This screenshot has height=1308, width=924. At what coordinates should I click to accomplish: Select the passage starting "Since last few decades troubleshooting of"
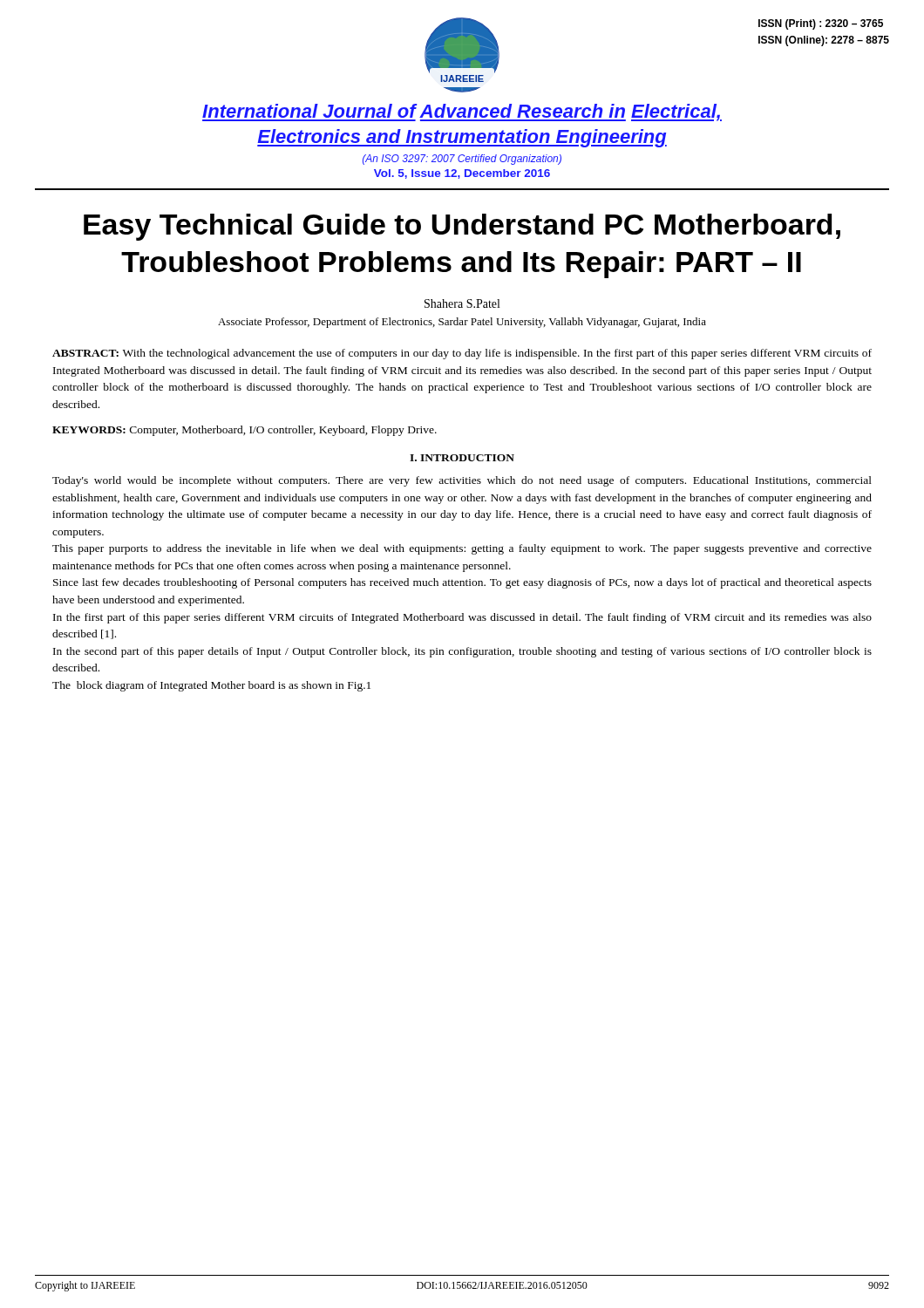462,591
